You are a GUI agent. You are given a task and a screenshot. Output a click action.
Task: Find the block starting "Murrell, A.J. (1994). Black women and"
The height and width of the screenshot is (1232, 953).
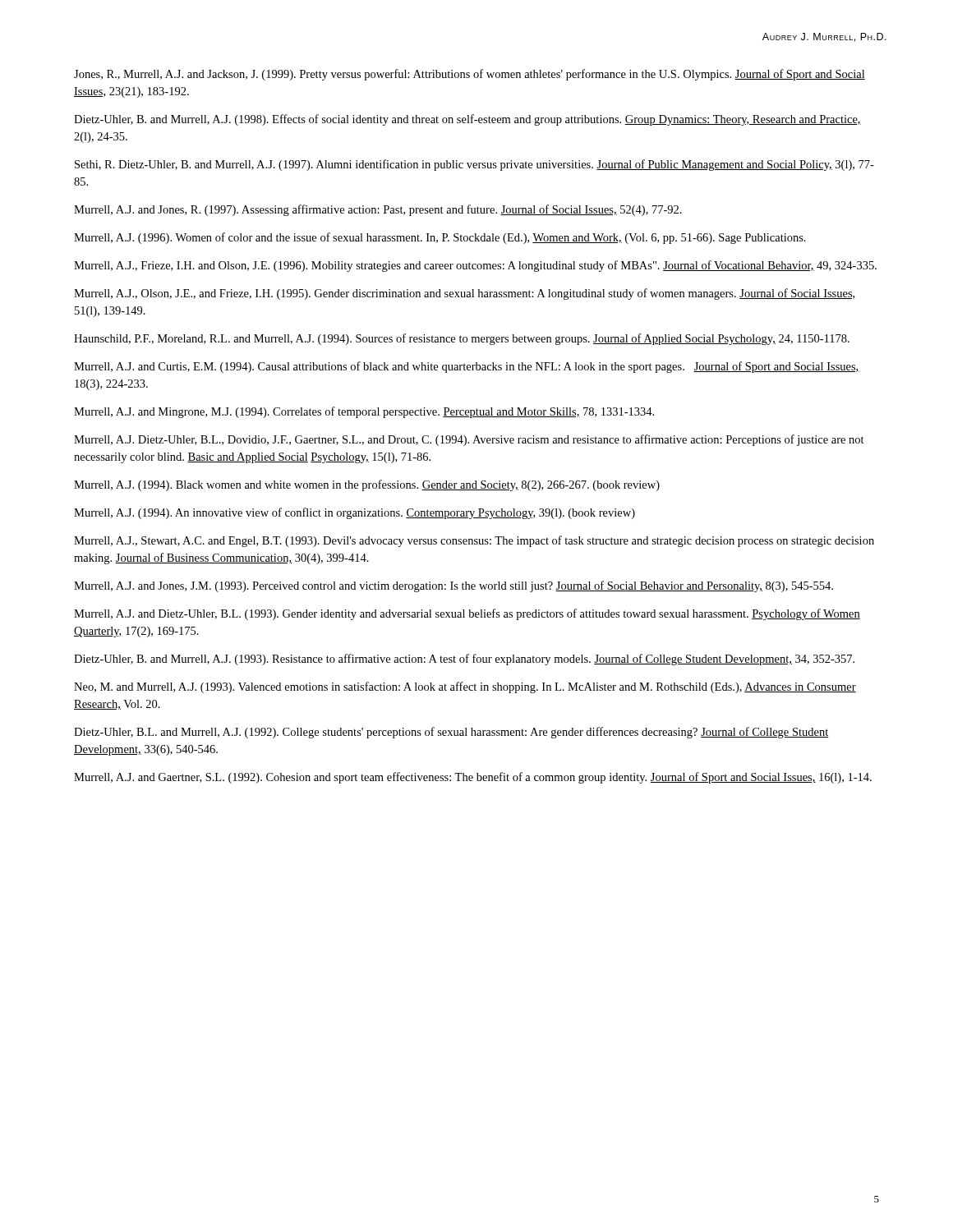(x=367, y=485)
